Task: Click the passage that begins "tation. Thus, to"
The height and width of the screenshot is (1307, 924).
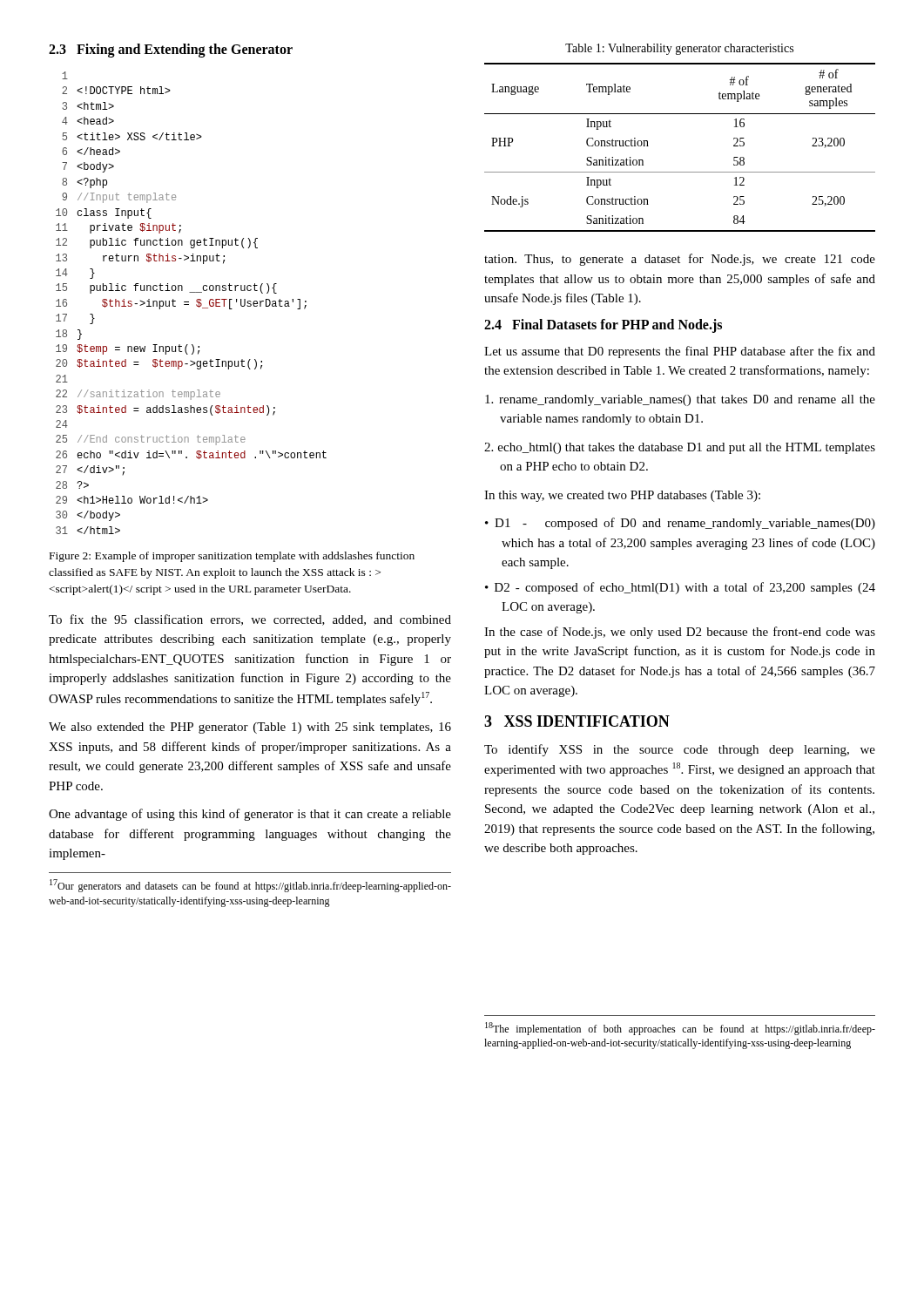Action: click(680, 278)
